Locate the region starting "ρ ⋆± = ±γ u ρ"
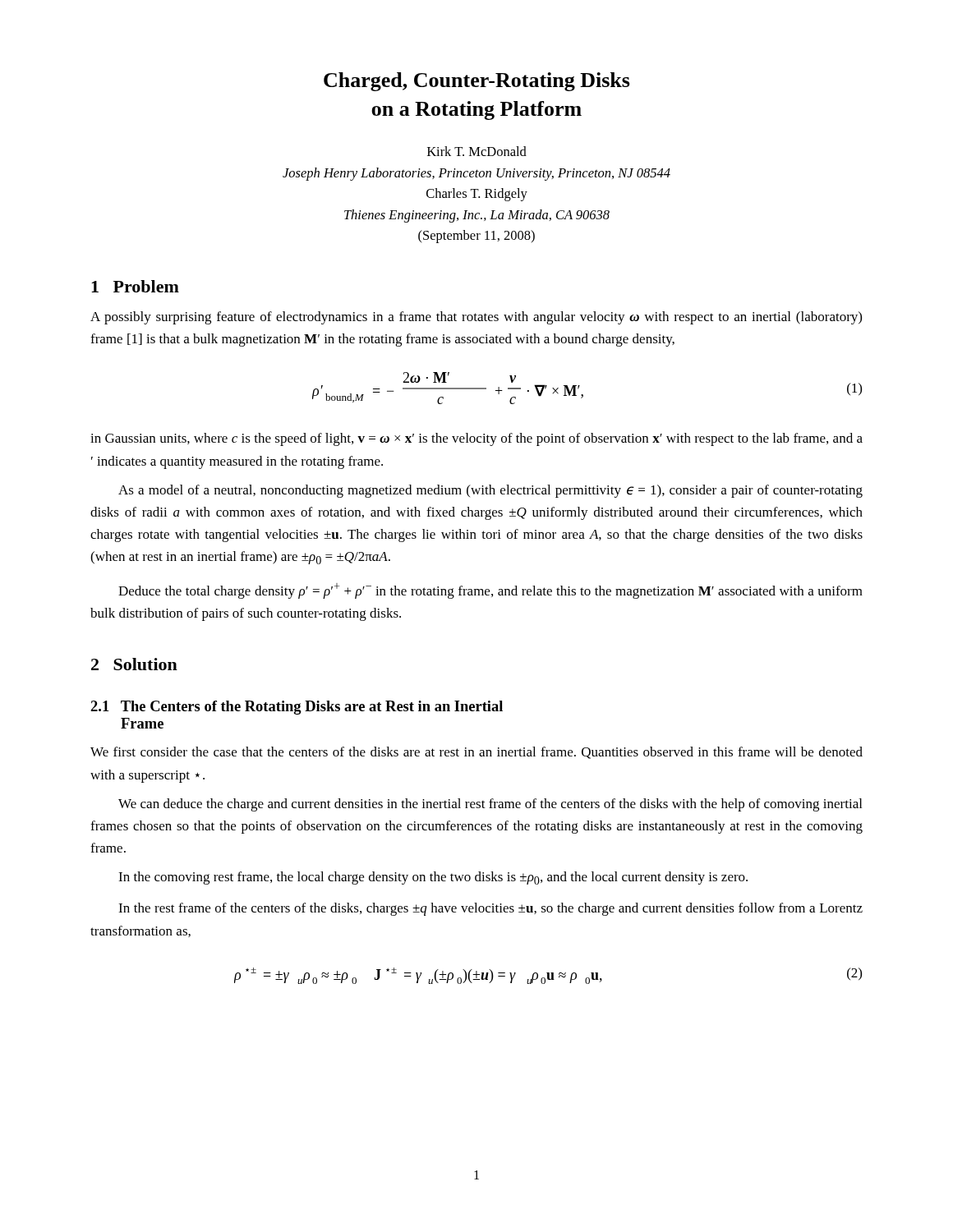 [476, 973]
